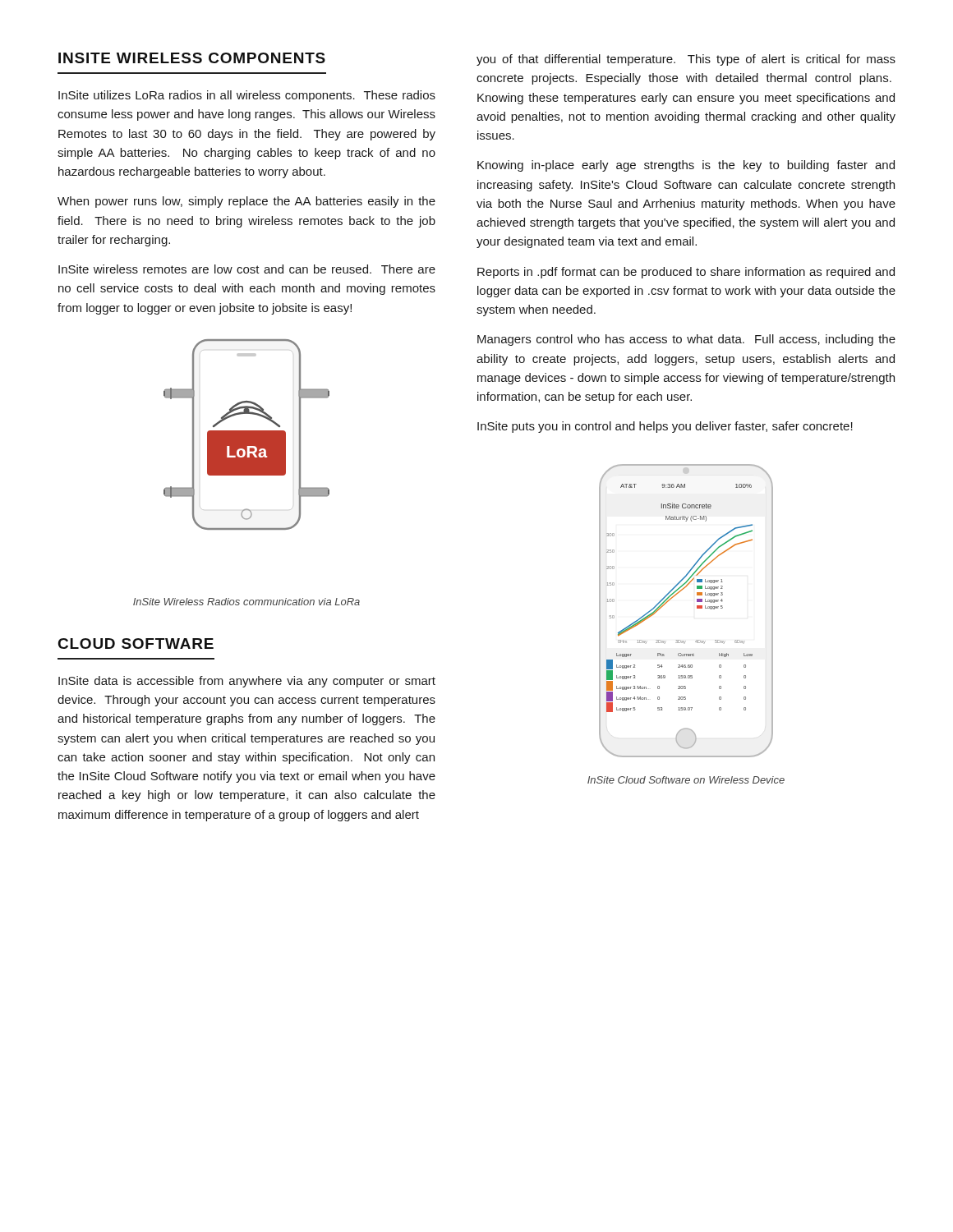Screen dimensions: 1232x953
Task: Point to the block beginning "you of that differential temperature. This"
Action: (686, 243)
